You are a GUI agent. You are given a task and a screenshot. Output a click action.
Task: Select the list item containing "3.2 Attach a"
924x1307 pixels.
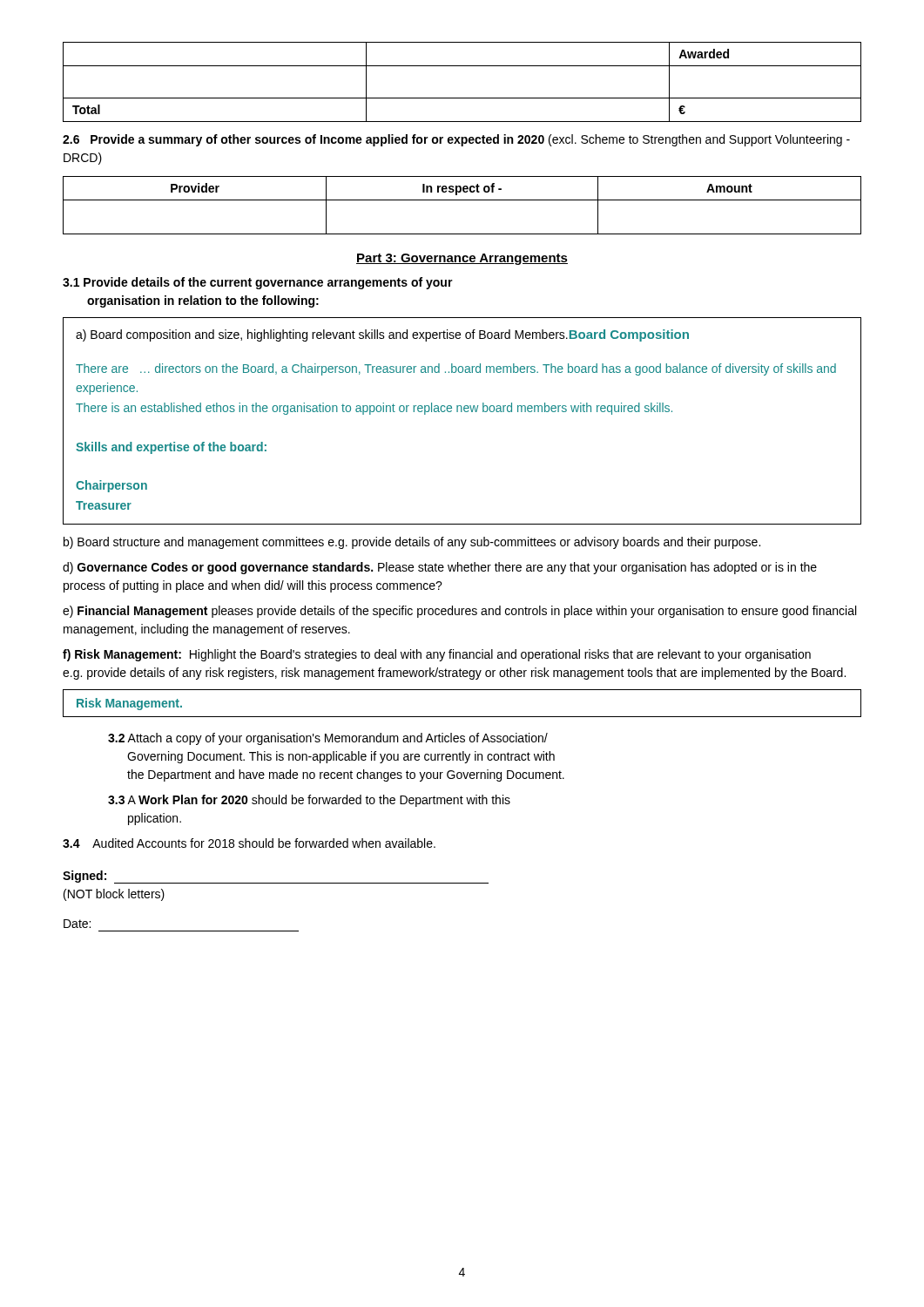(337, 756)
